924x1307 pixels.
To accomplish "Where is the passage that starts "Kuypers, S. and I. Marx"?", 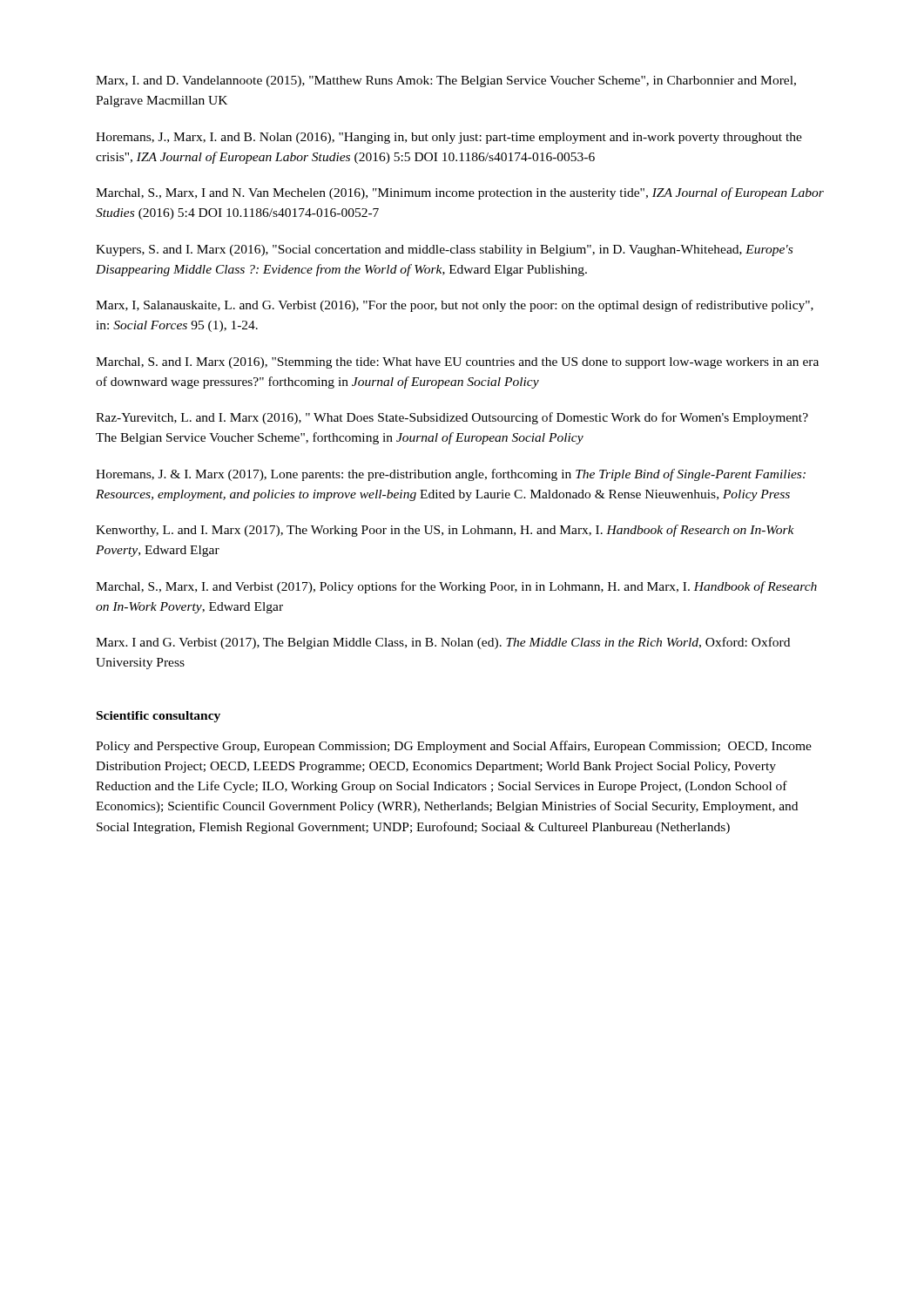I will click(x=444, y=258).
